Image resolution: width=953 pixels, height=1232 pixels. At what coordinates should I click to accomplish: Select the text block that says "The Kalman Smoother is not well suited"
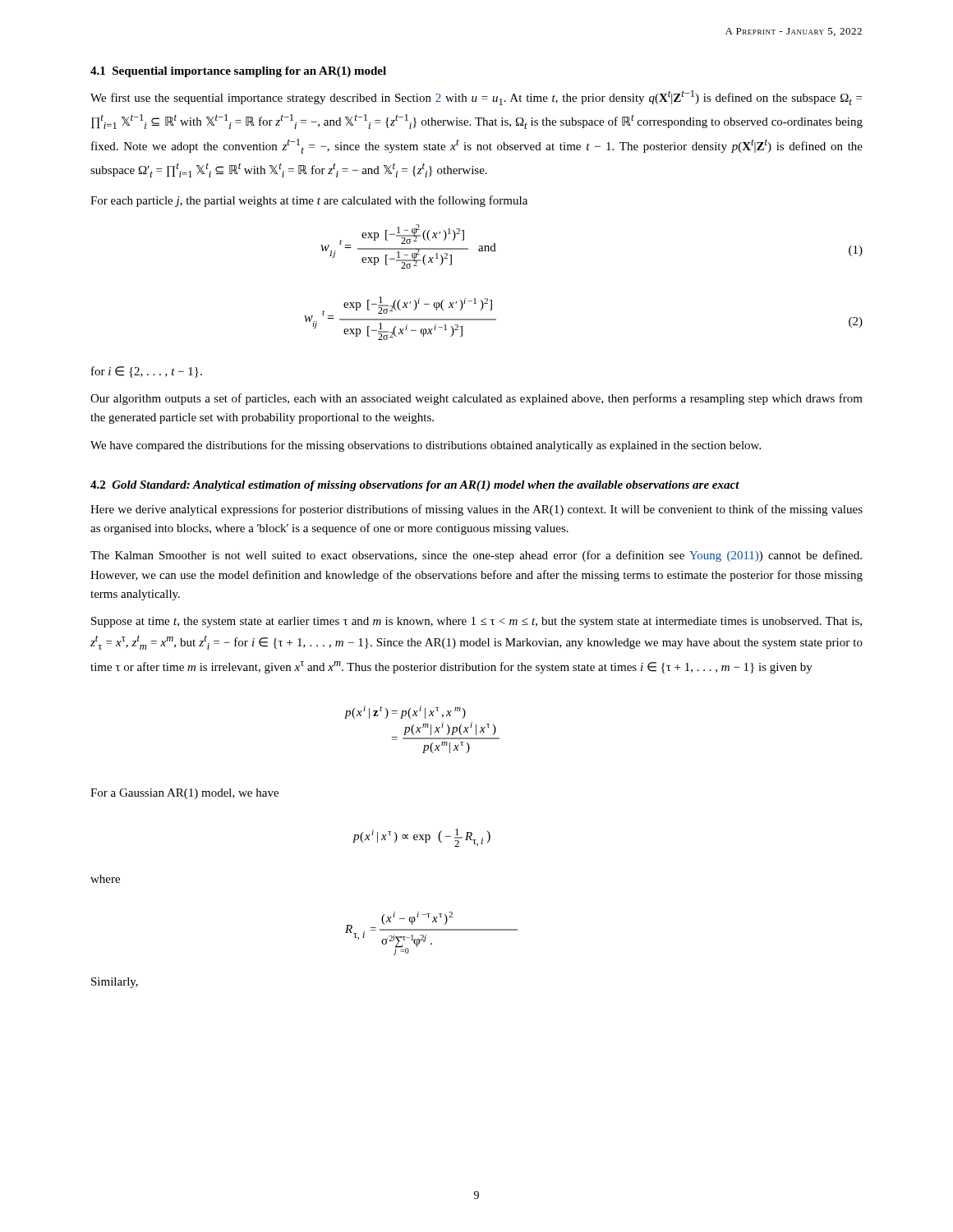(x=476, y=575)
